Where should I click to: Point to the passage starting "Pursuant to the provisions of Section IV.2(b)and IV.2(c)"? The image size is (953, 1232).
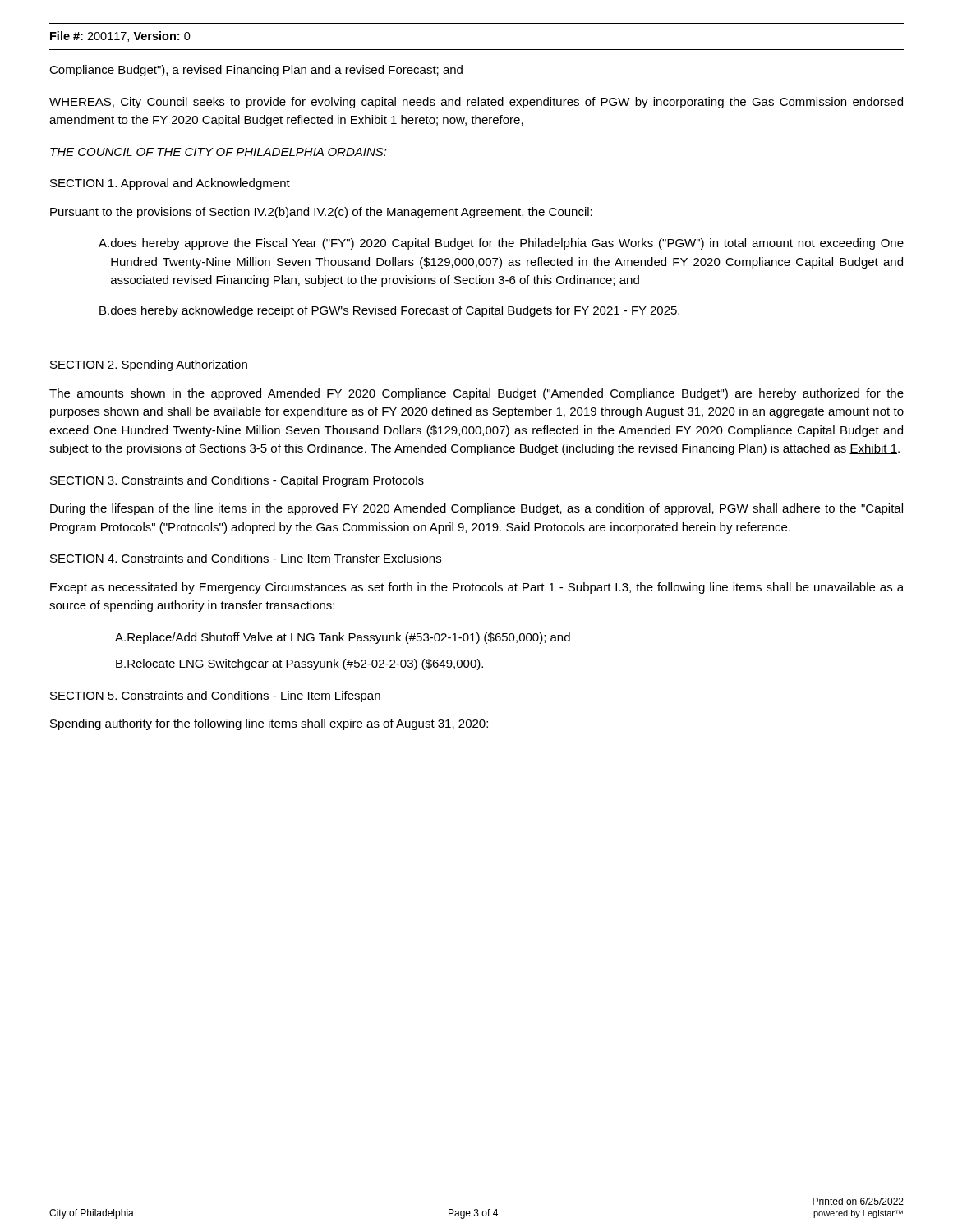point(321,211)
